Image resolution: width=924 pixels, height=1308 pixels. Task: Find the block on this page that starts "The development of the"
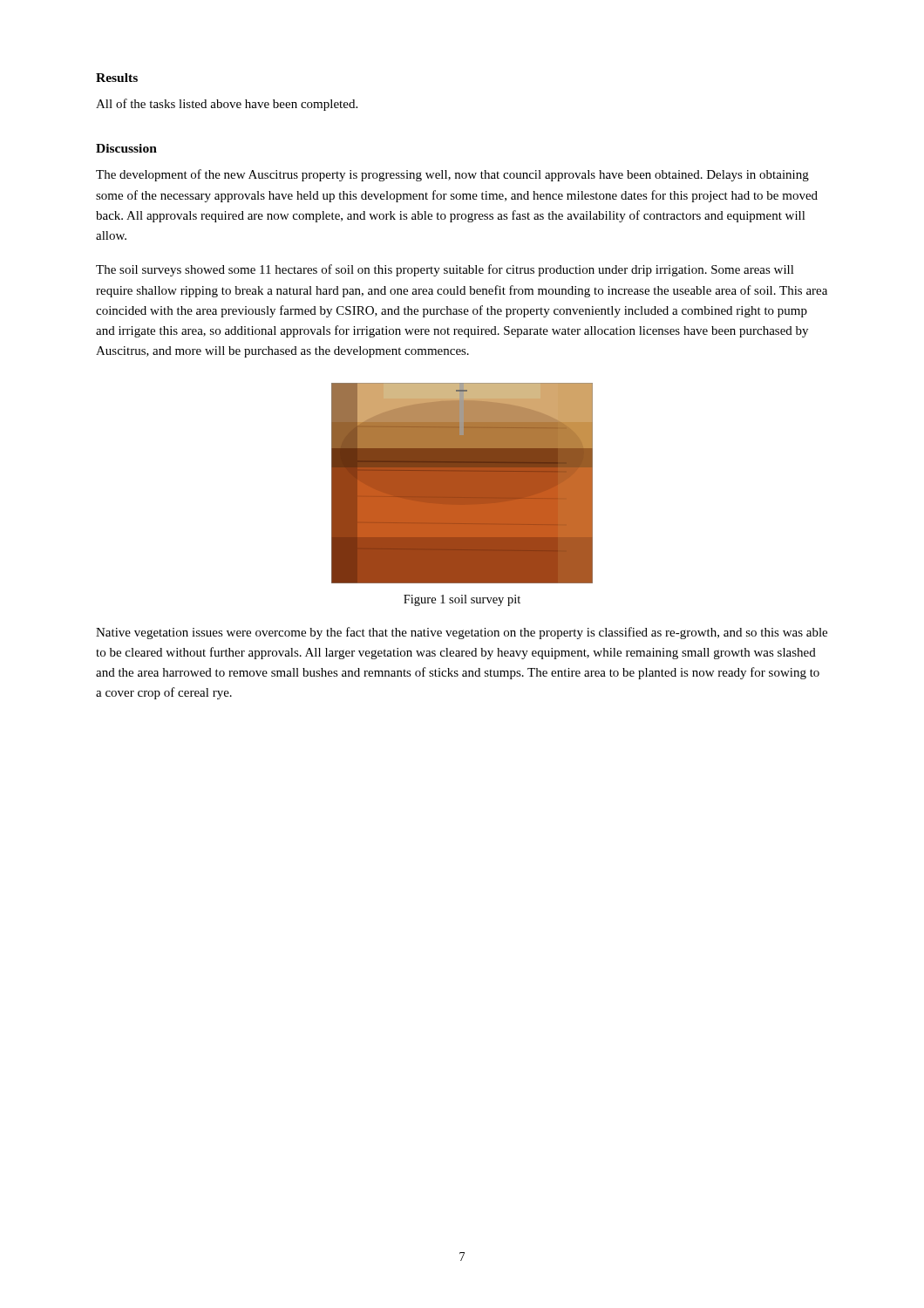coord(457,205)
